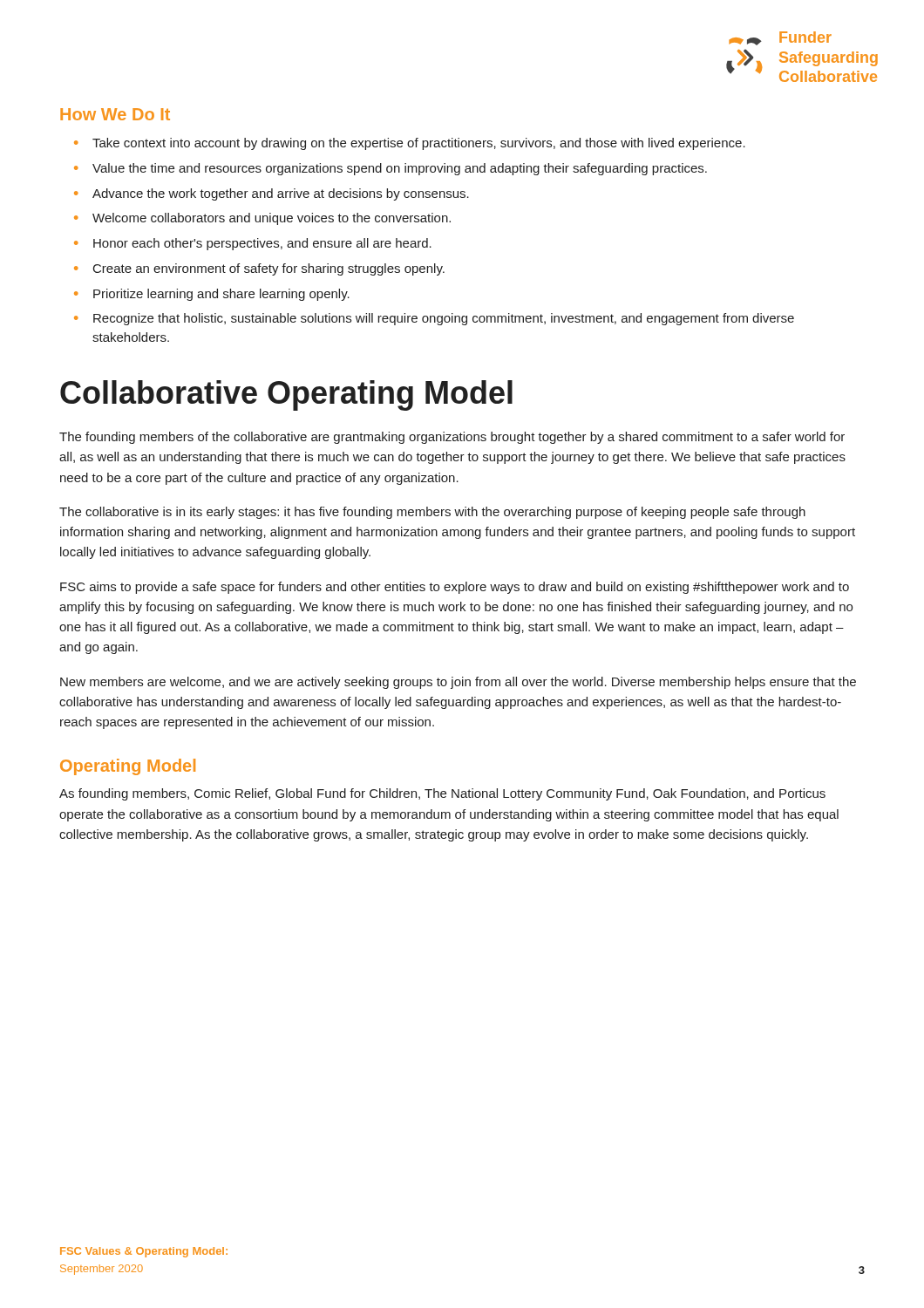Click a logo
924x1308 pixels.
pyautogui.click(x=800, y=57)
